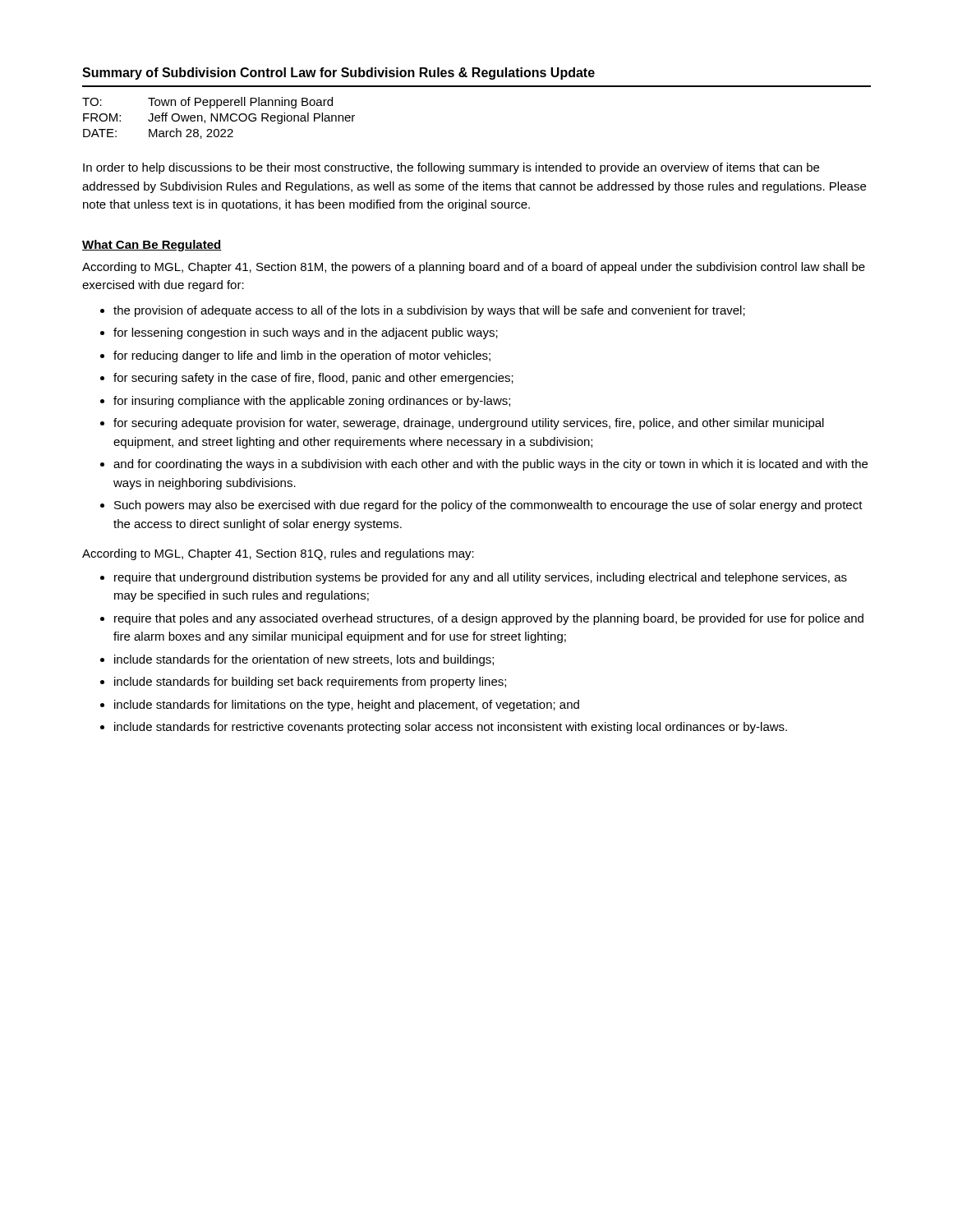Click on the block starting "the provision of"
The height and width of the screenshot is (1232, 953).
pos(492,310)
